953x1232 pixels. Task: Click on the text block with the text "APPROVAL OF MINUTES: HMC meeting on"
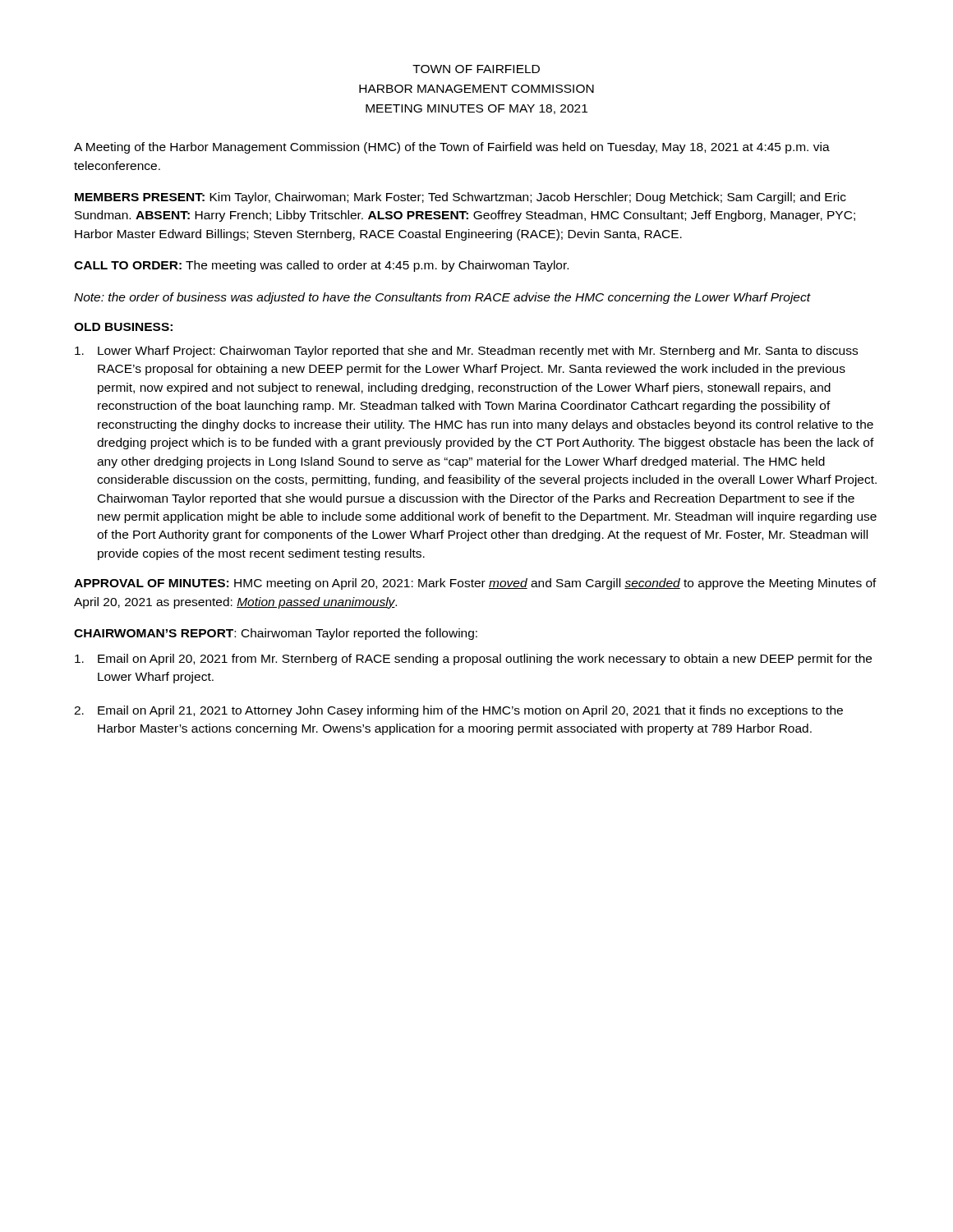[x=475, y=592]
